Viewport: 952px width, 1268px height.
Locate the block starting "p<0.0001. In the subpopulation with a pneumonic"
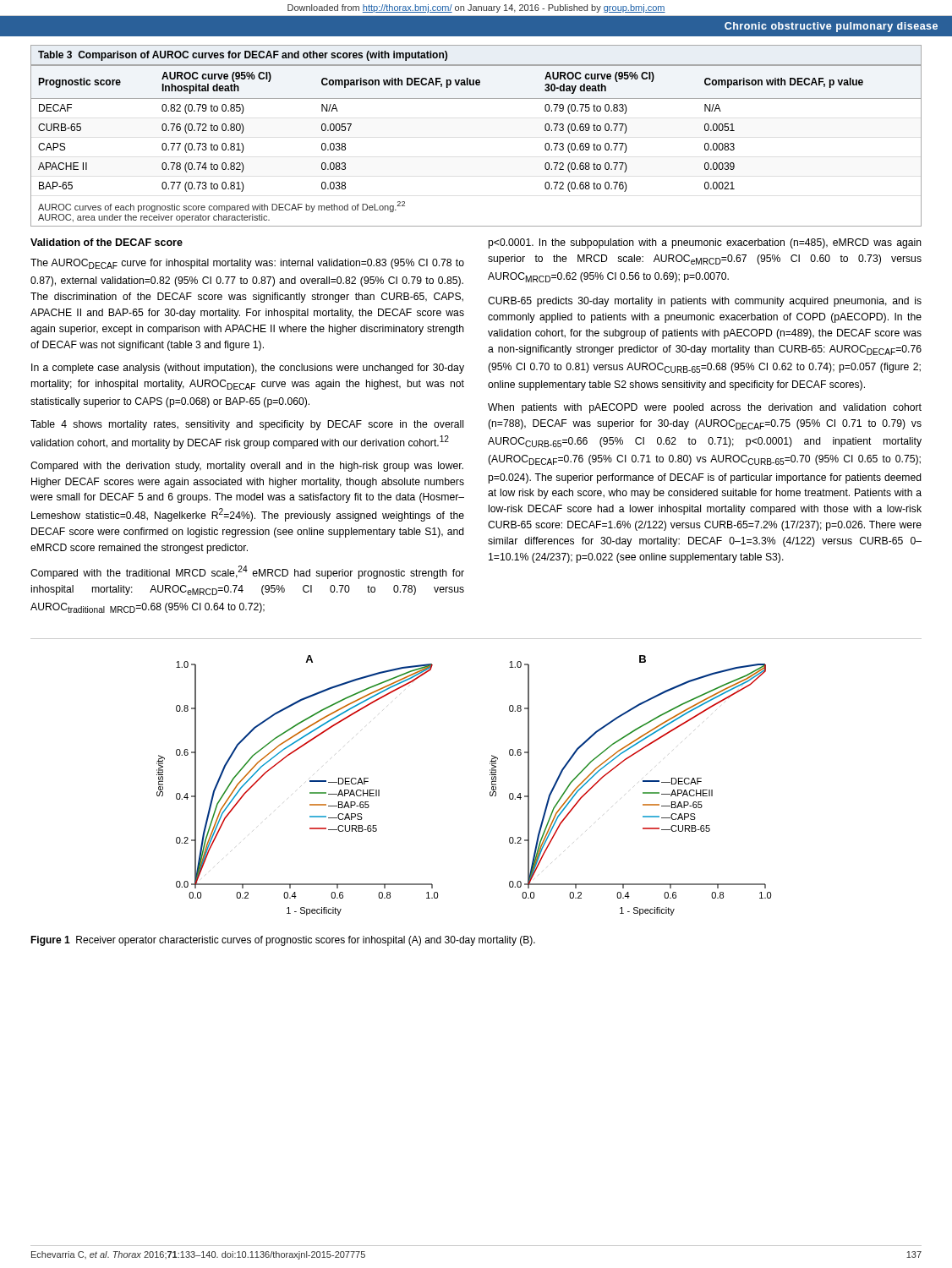(705, 400)
